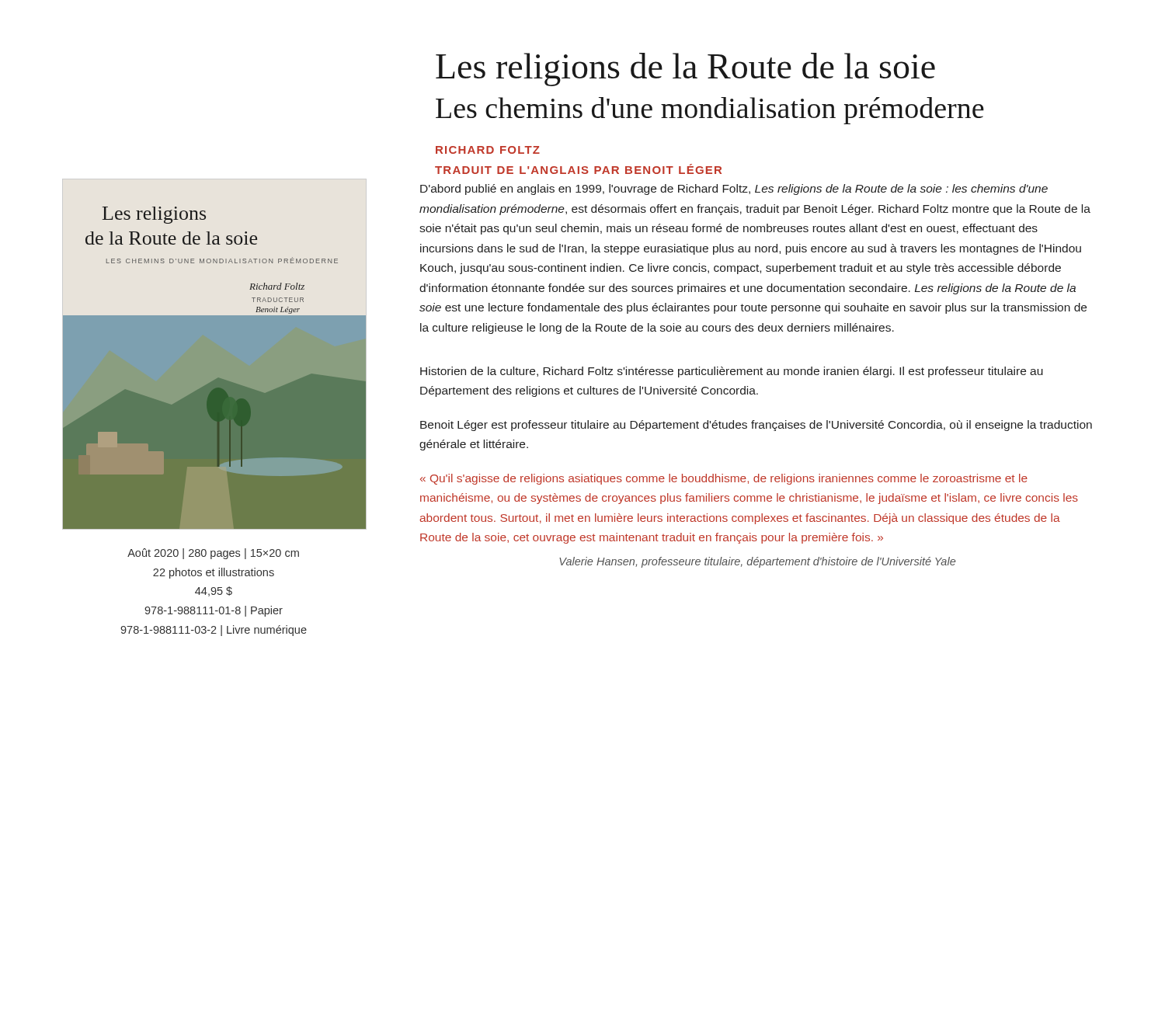Find the illustration

pos(214,354)
